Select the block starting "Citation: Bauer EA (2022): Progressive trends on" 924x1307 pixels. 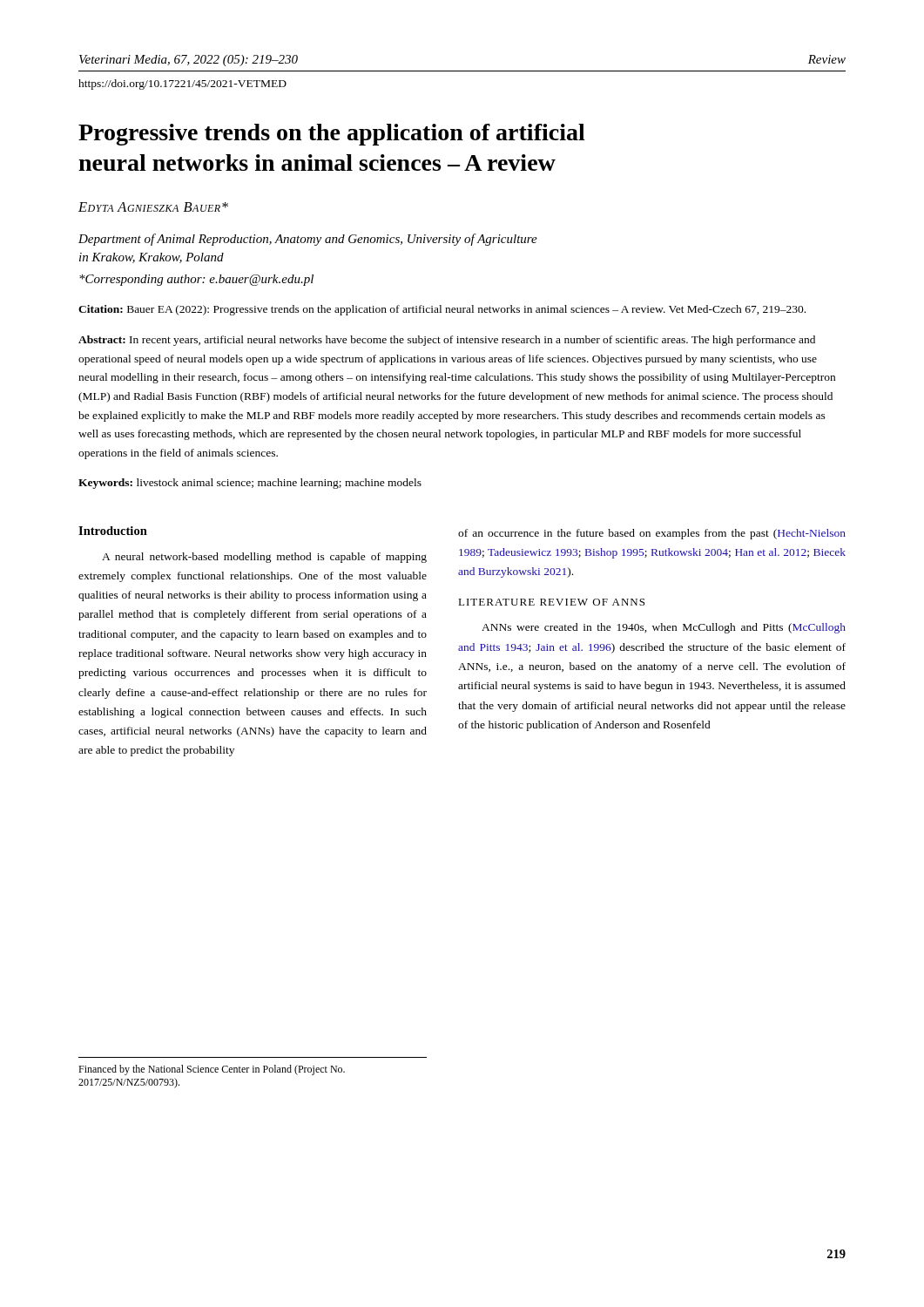coord(442,309)
